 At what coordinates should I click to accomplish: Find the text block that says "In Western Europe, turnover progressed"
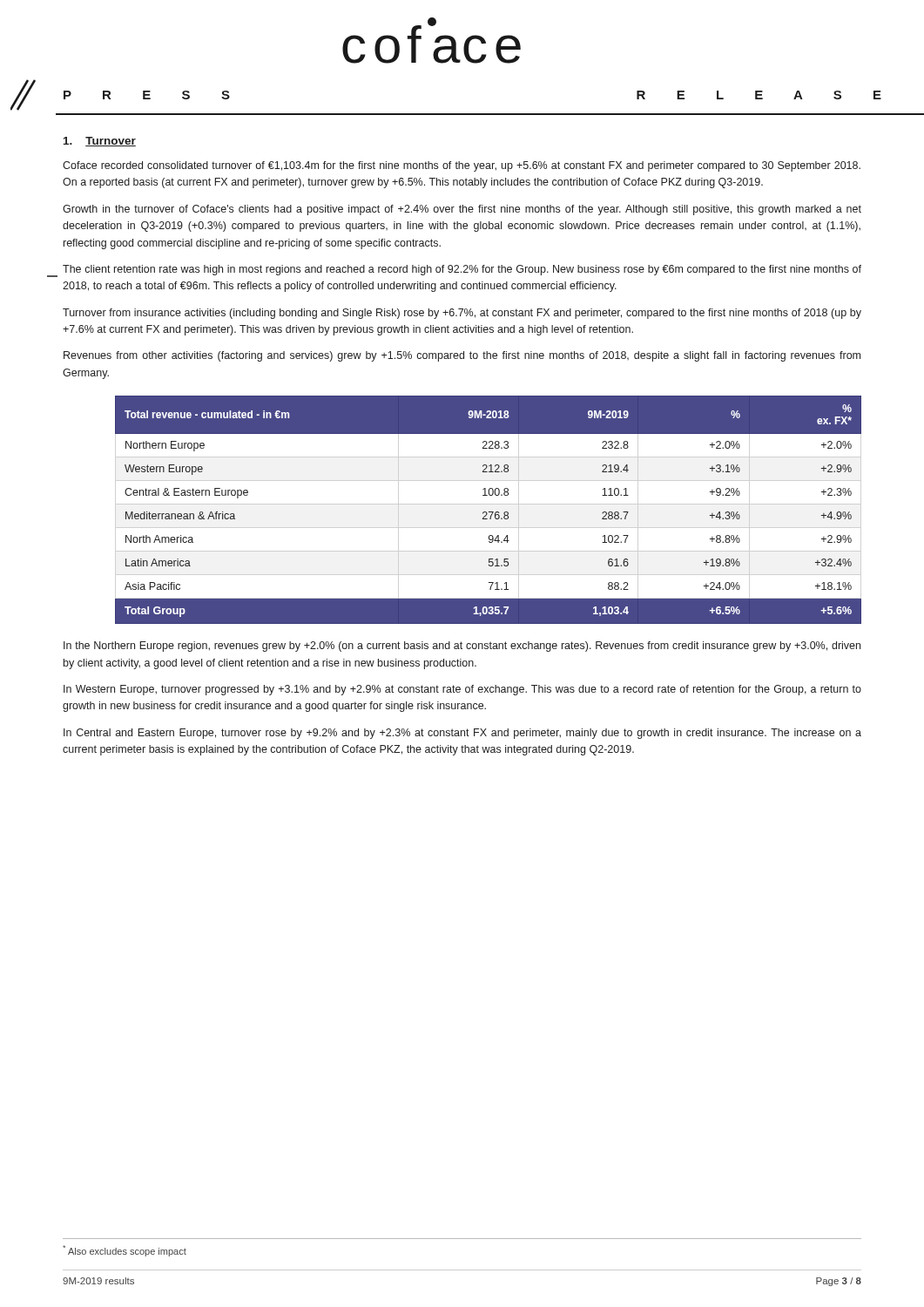click(462, 698)
